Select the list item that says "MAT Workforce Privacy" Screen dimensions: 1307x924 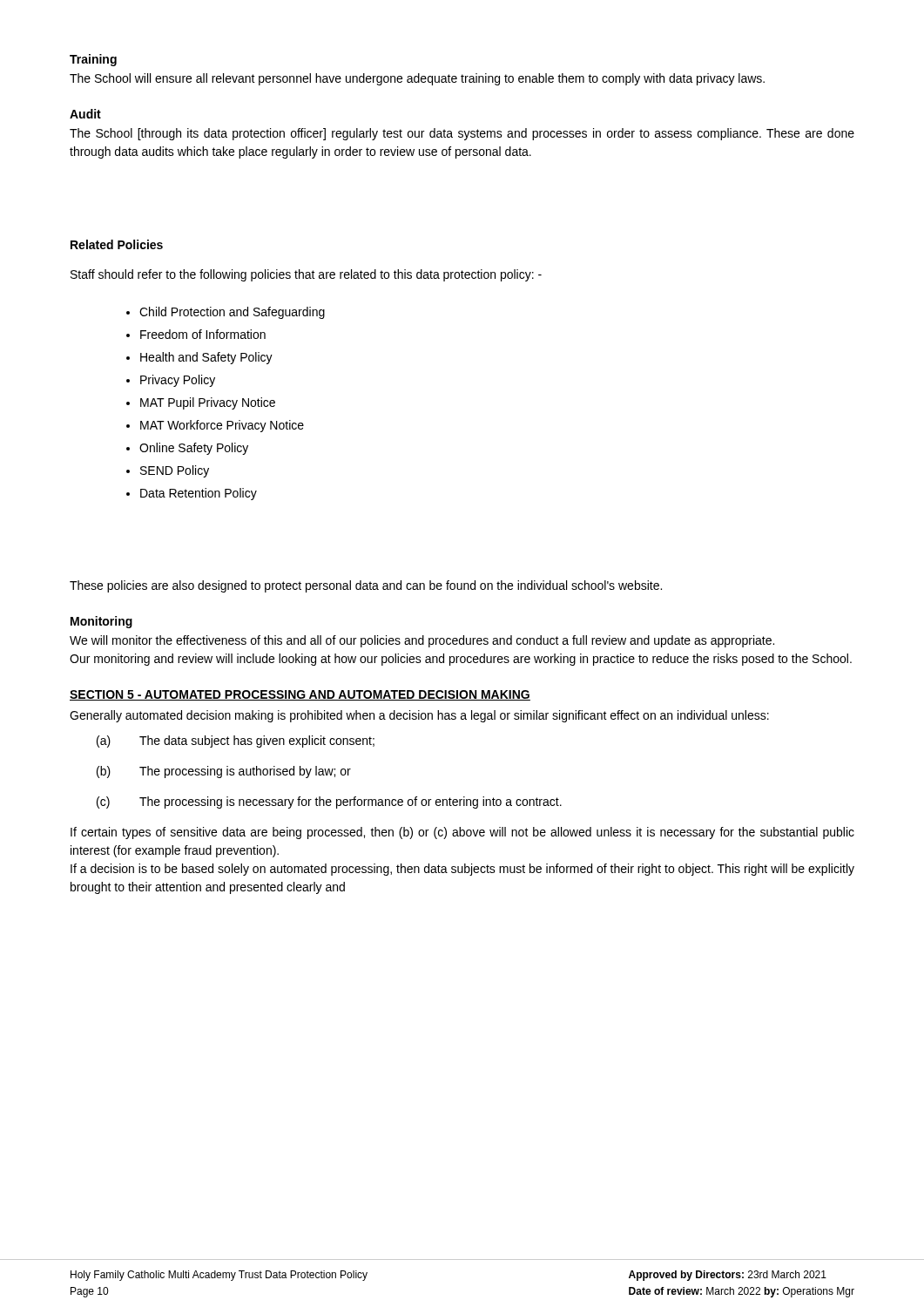point(222,425)
